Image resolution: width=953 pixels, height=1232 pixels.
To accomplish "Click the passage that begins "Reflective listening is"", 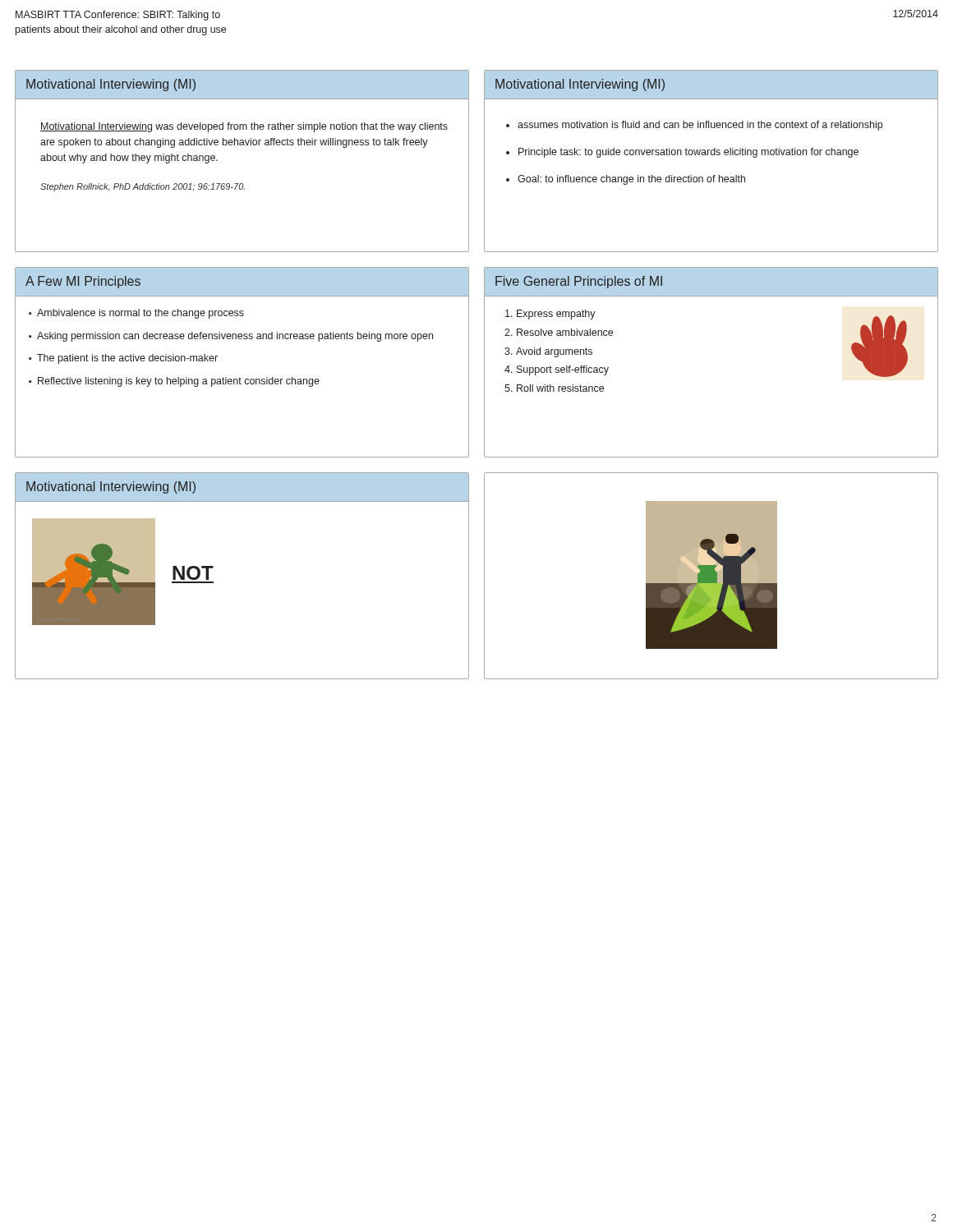I will click(178, 381).
